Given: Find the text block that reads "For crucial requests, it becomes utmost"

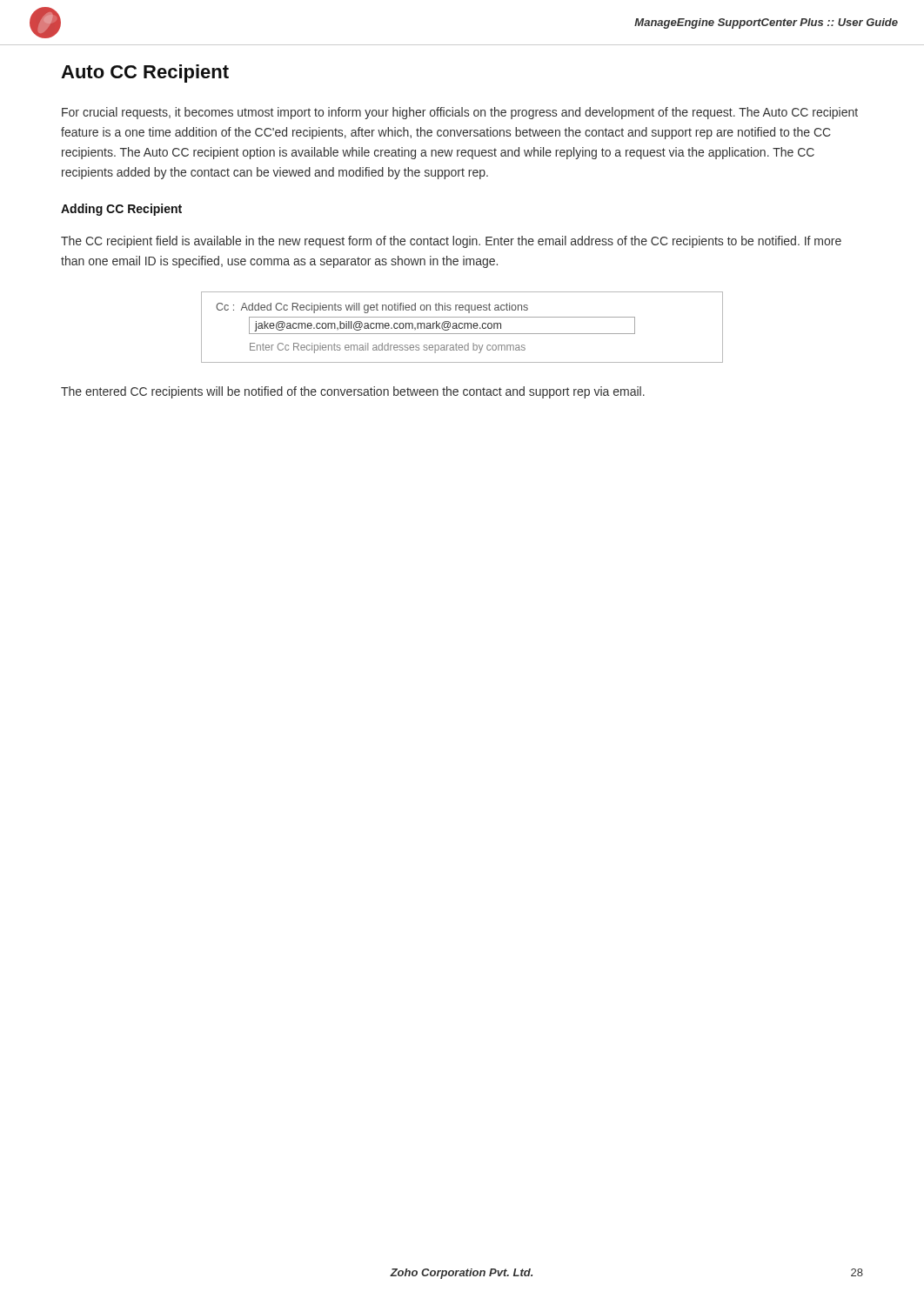Looking at the screenshot, I should (459, 142).
